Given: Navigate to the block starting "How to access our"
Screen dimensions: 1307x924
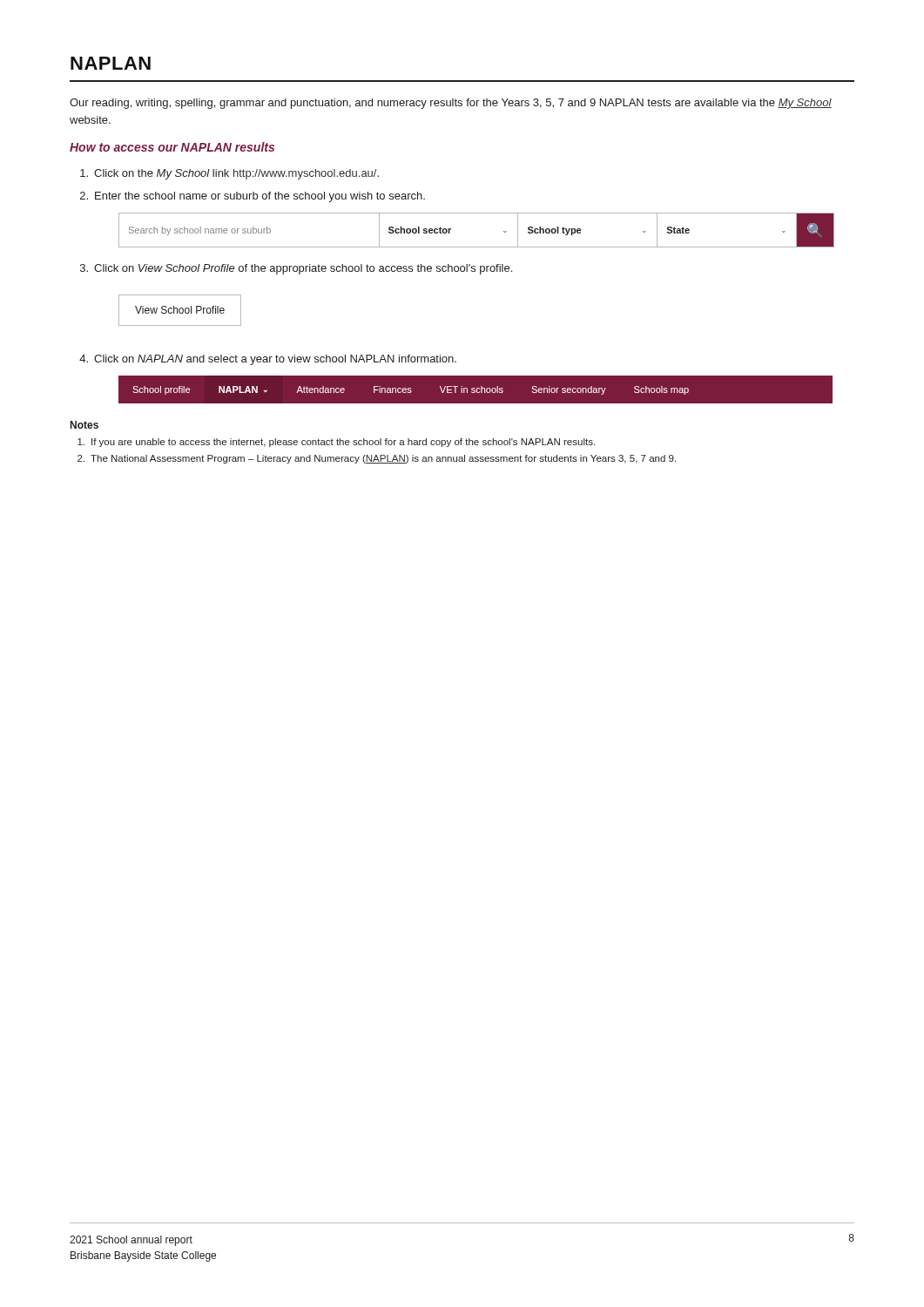Looking at the screenshot, I should click(x=172, y=147).
